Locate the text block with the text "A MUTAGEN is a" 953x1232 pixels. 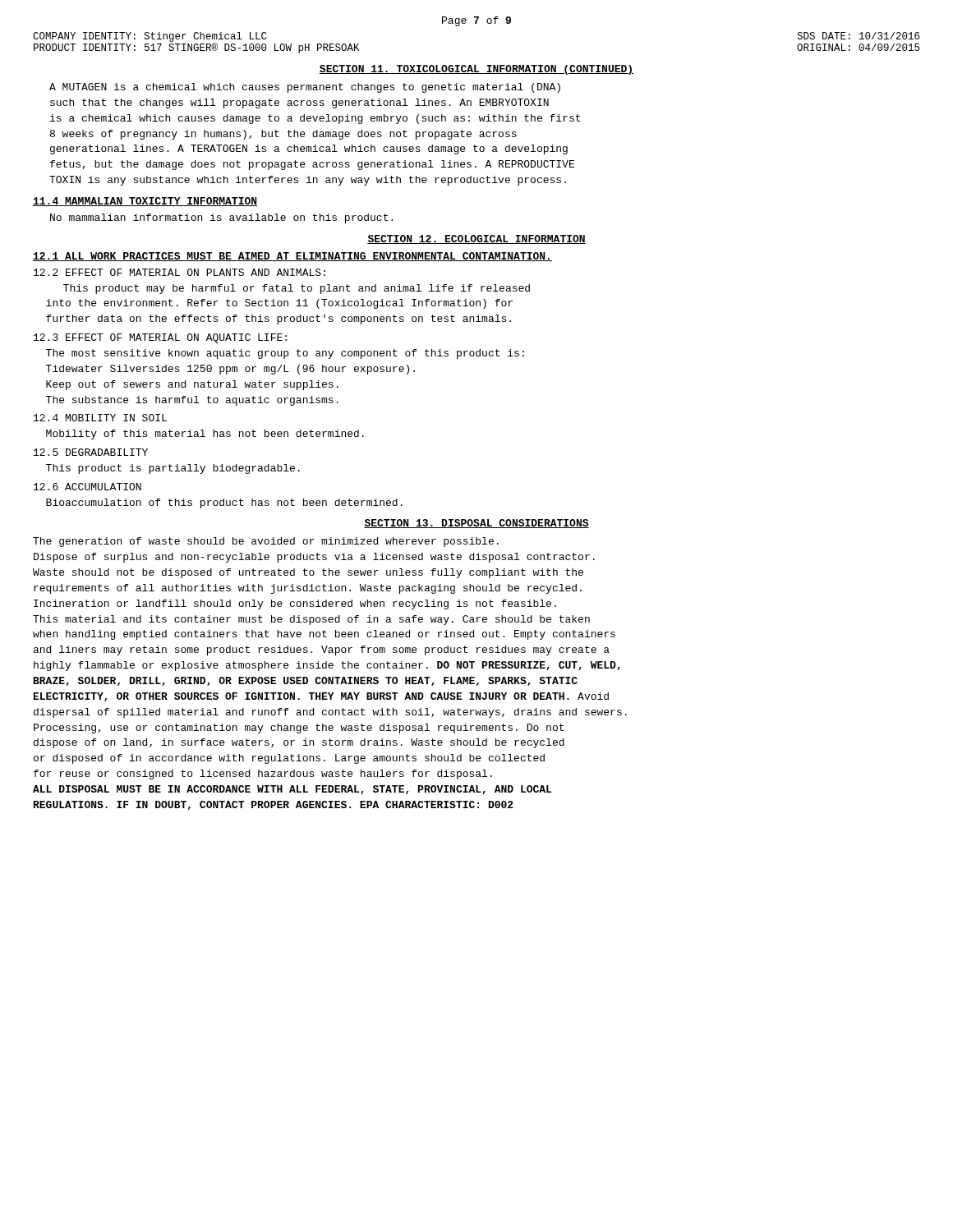[315, 134]
